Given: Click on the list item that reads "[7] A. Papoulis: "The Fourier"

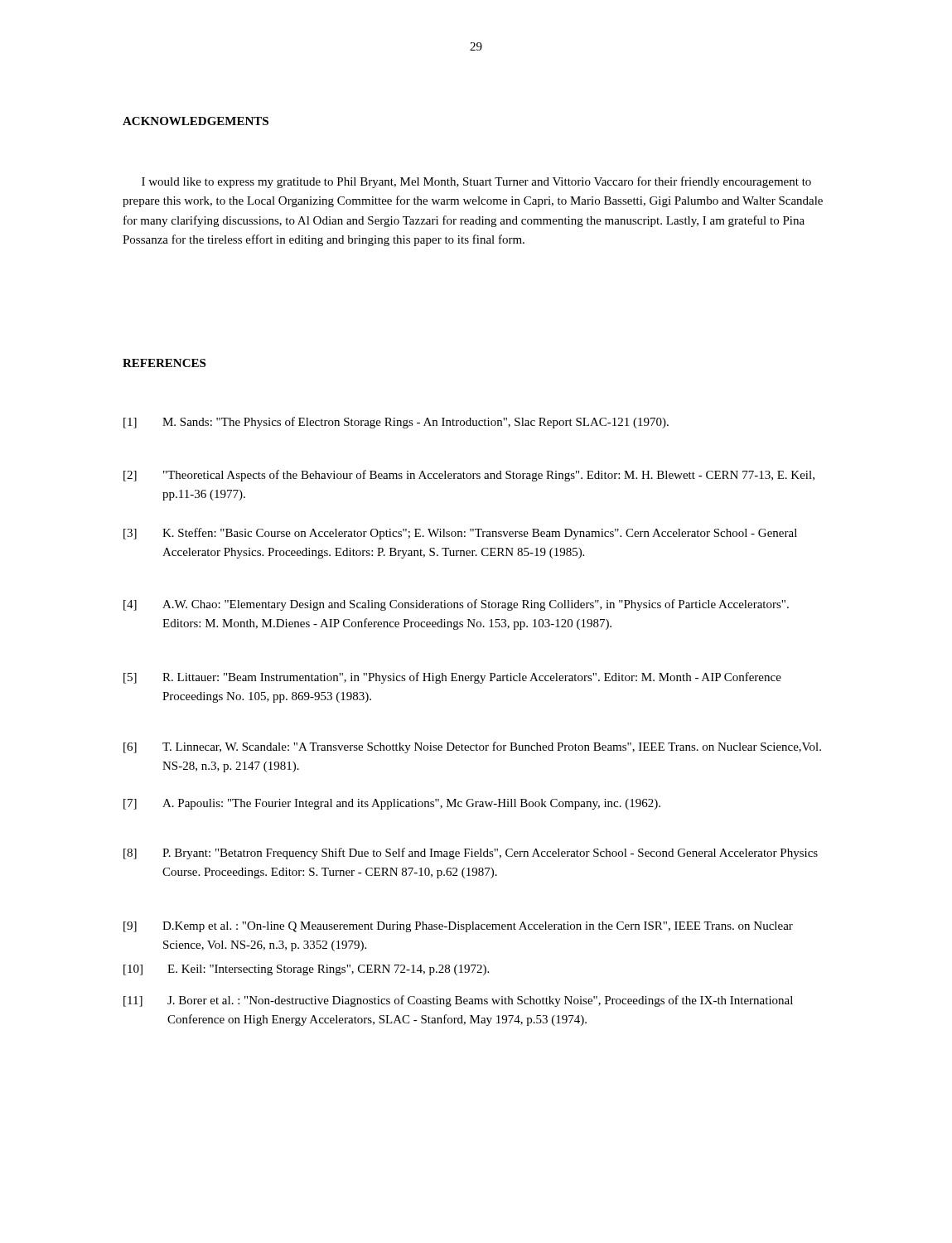Looking at the screenshot, I should click(477, 803).
